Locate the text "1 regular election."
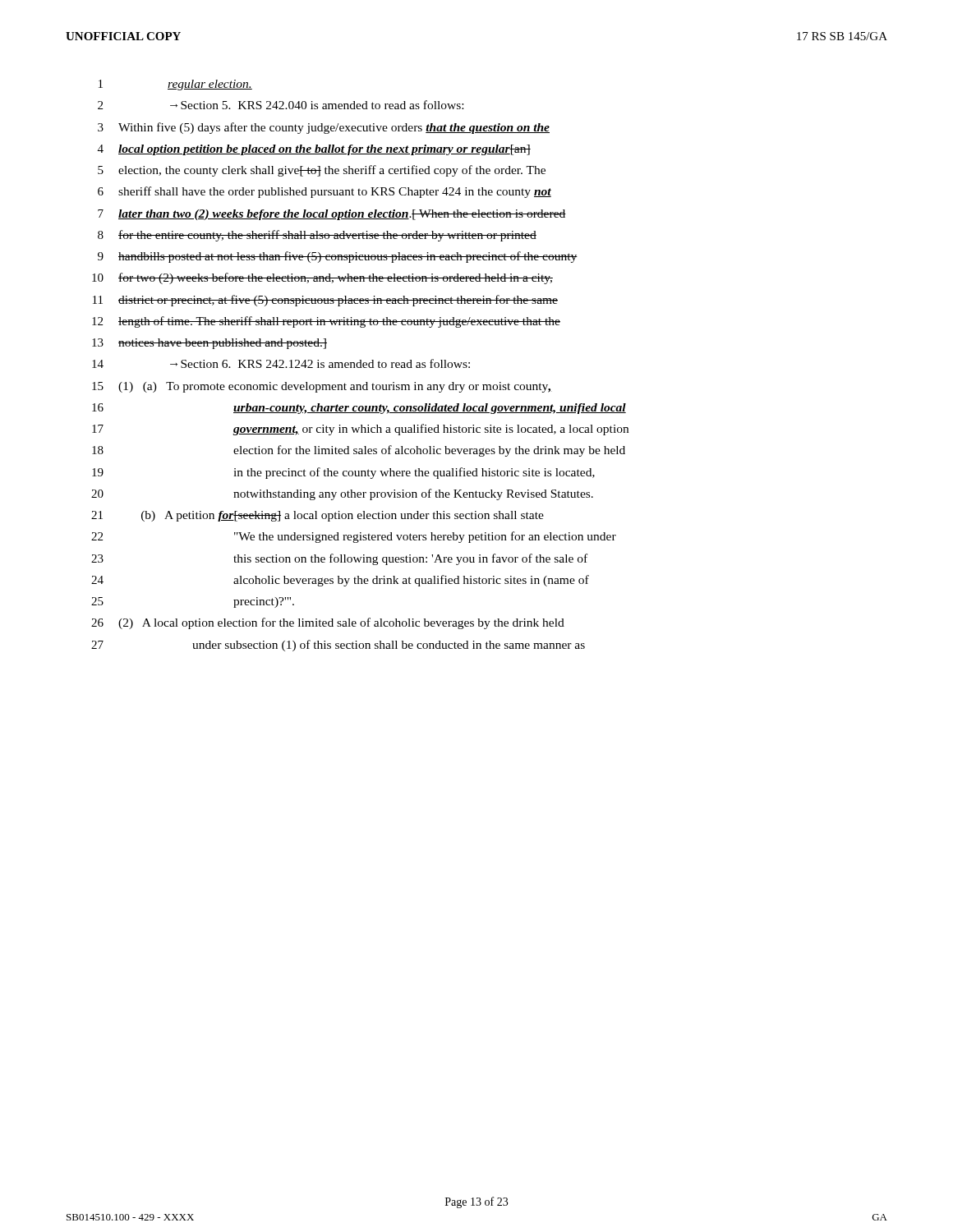 175,85
